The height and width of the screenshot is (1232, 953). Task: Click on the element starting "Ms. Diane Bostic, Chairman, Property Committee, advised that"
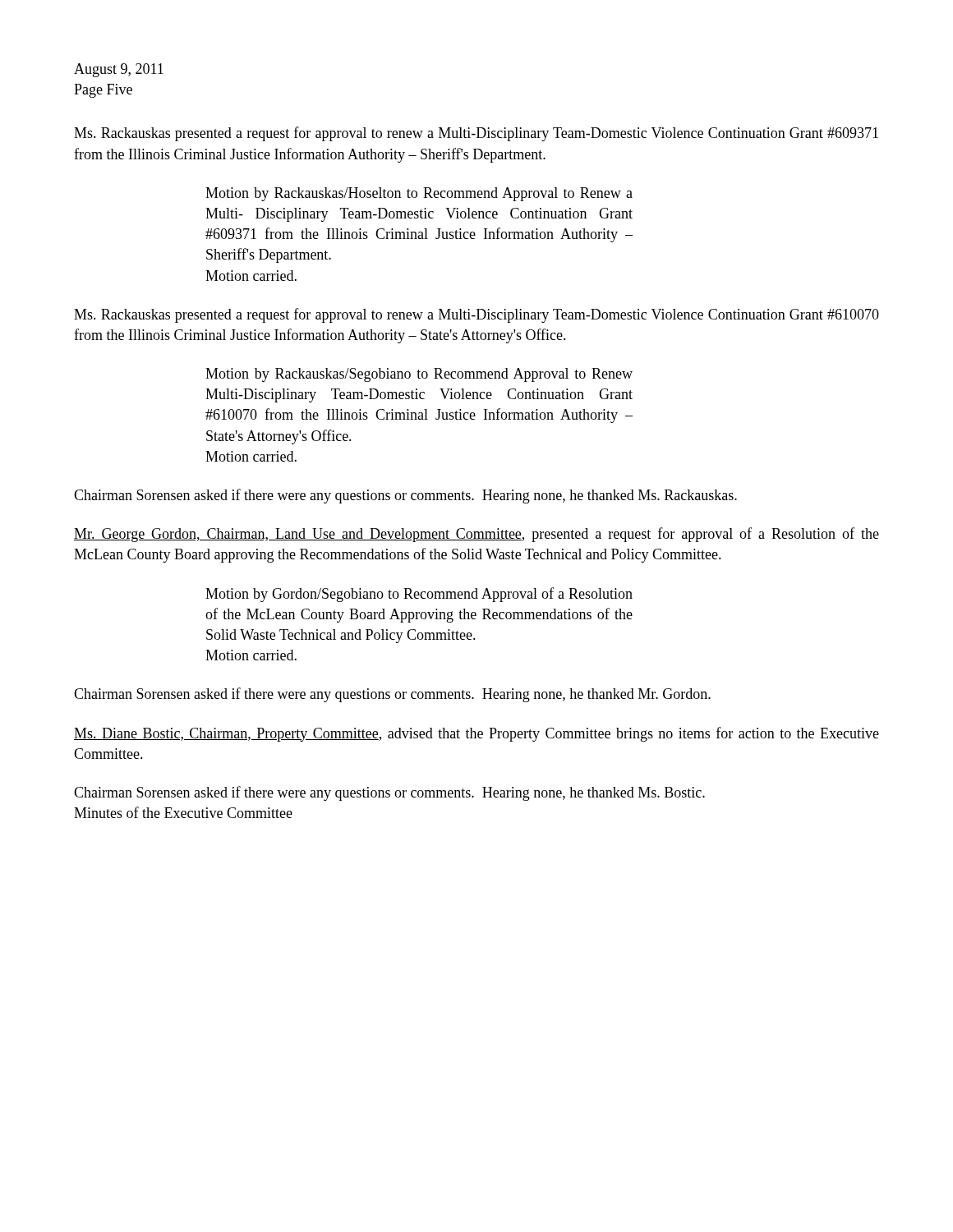(476, 743)
